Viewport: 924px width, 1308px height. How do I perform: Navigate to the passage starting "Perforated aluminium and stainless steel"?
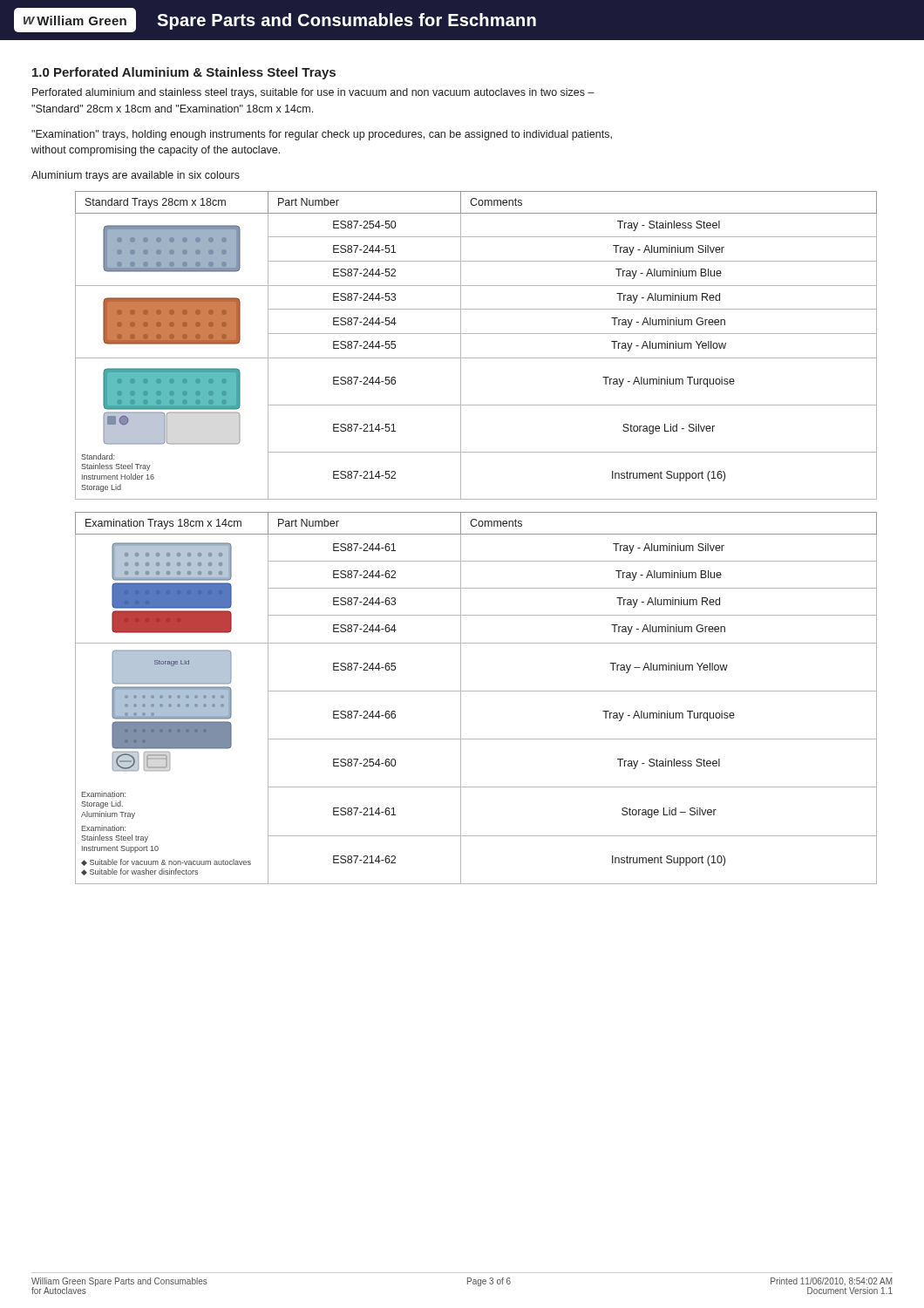pyautogui.click(x=313, y=101)
